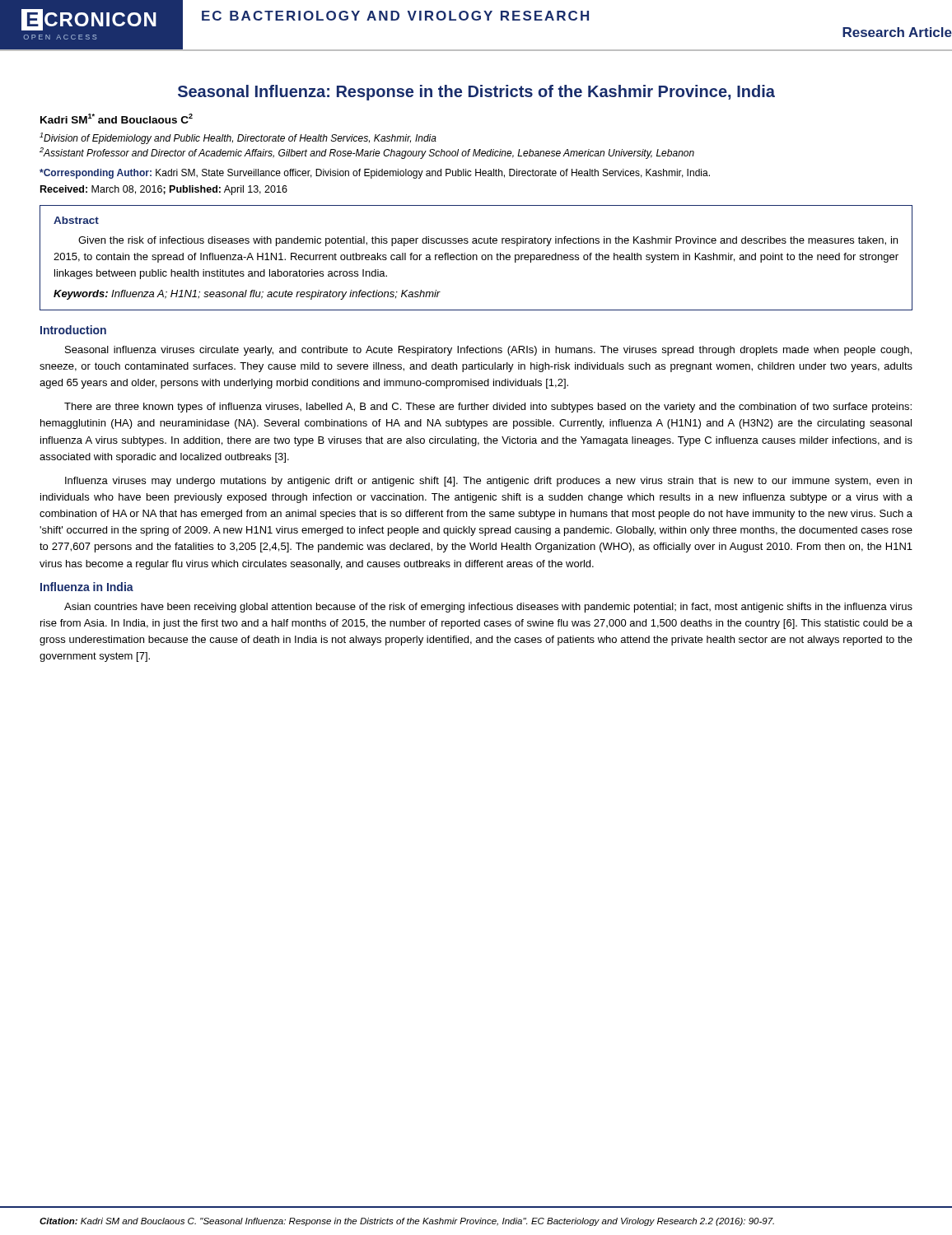Select the passage starting "Influenza in India"
Screen dimensions: 1235x952
pos(86,587)
